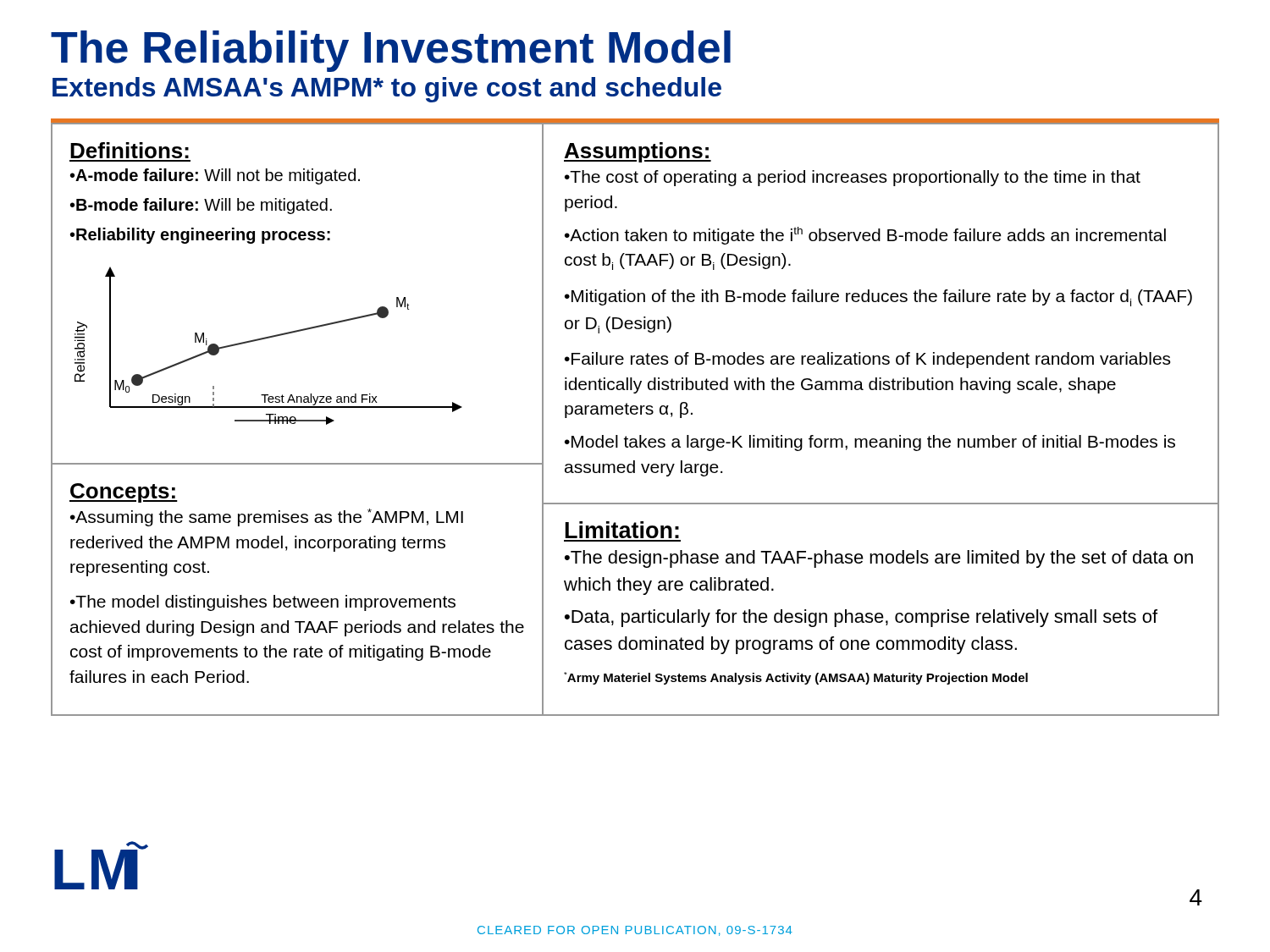Find the logo

(x=102, y=873)
